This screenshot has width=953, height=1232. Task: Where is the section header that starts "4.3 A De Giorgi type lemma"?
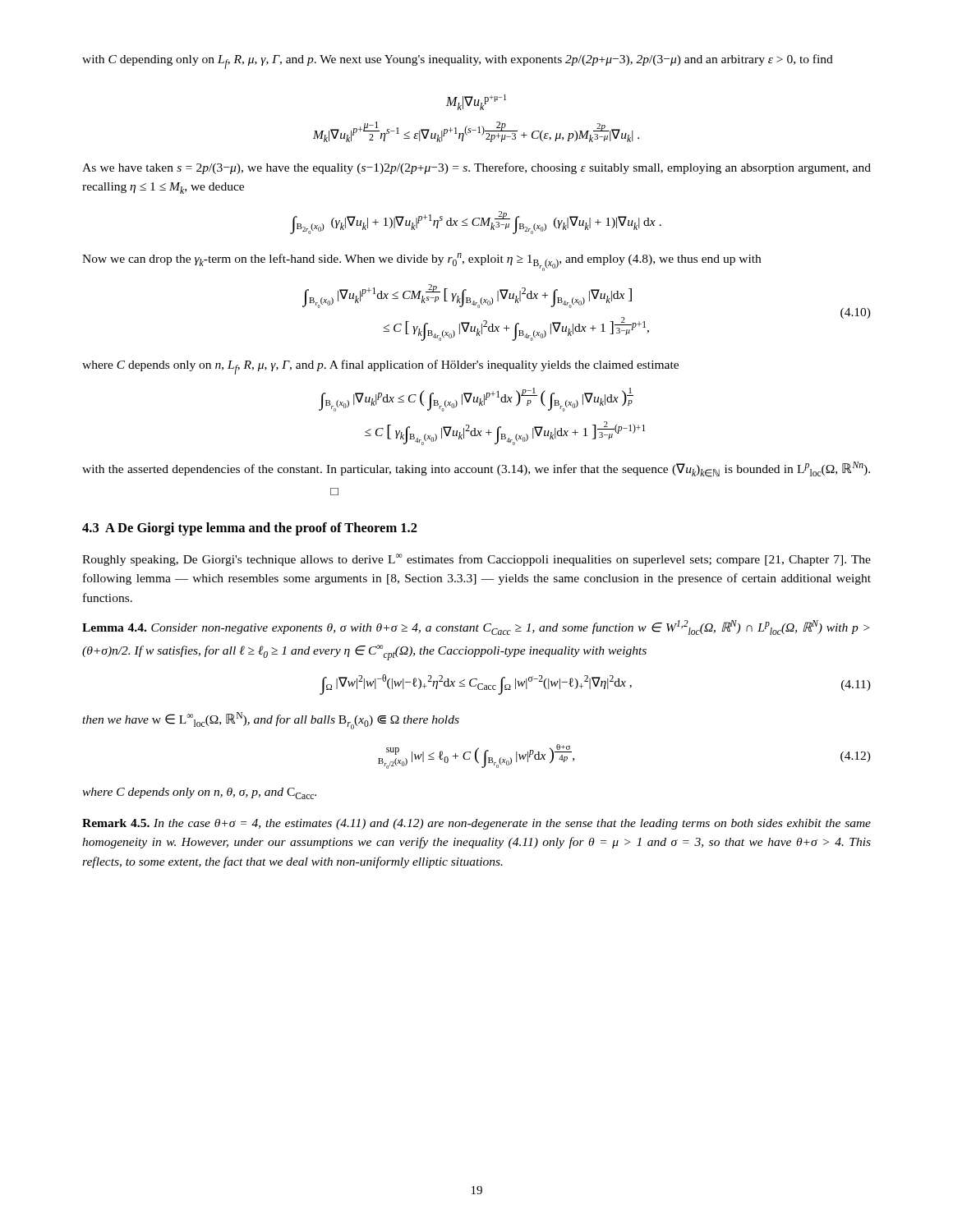(x=250, y=528)
